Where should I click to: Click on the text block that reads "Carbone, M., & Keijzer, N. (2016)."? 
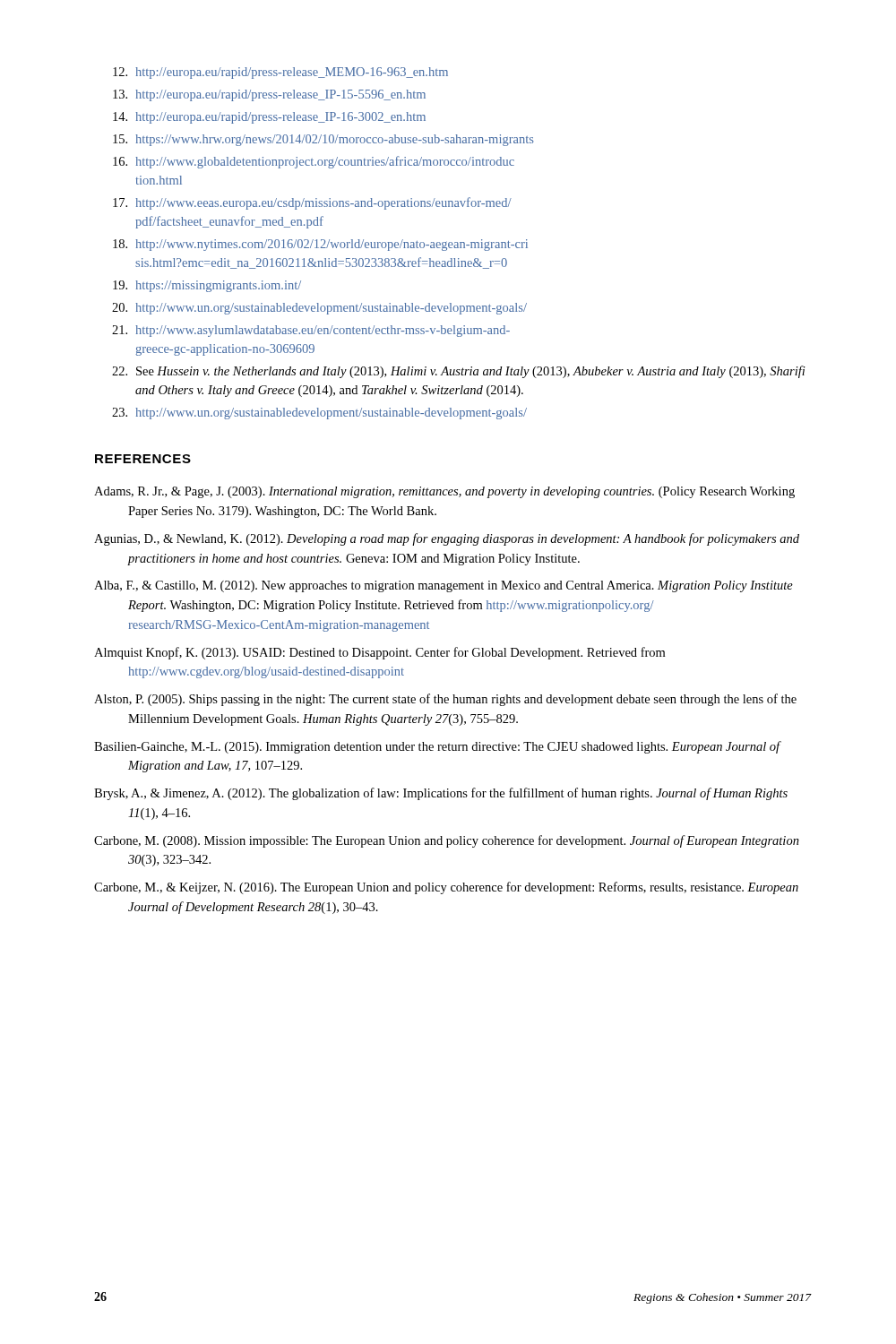pos(446,897)
